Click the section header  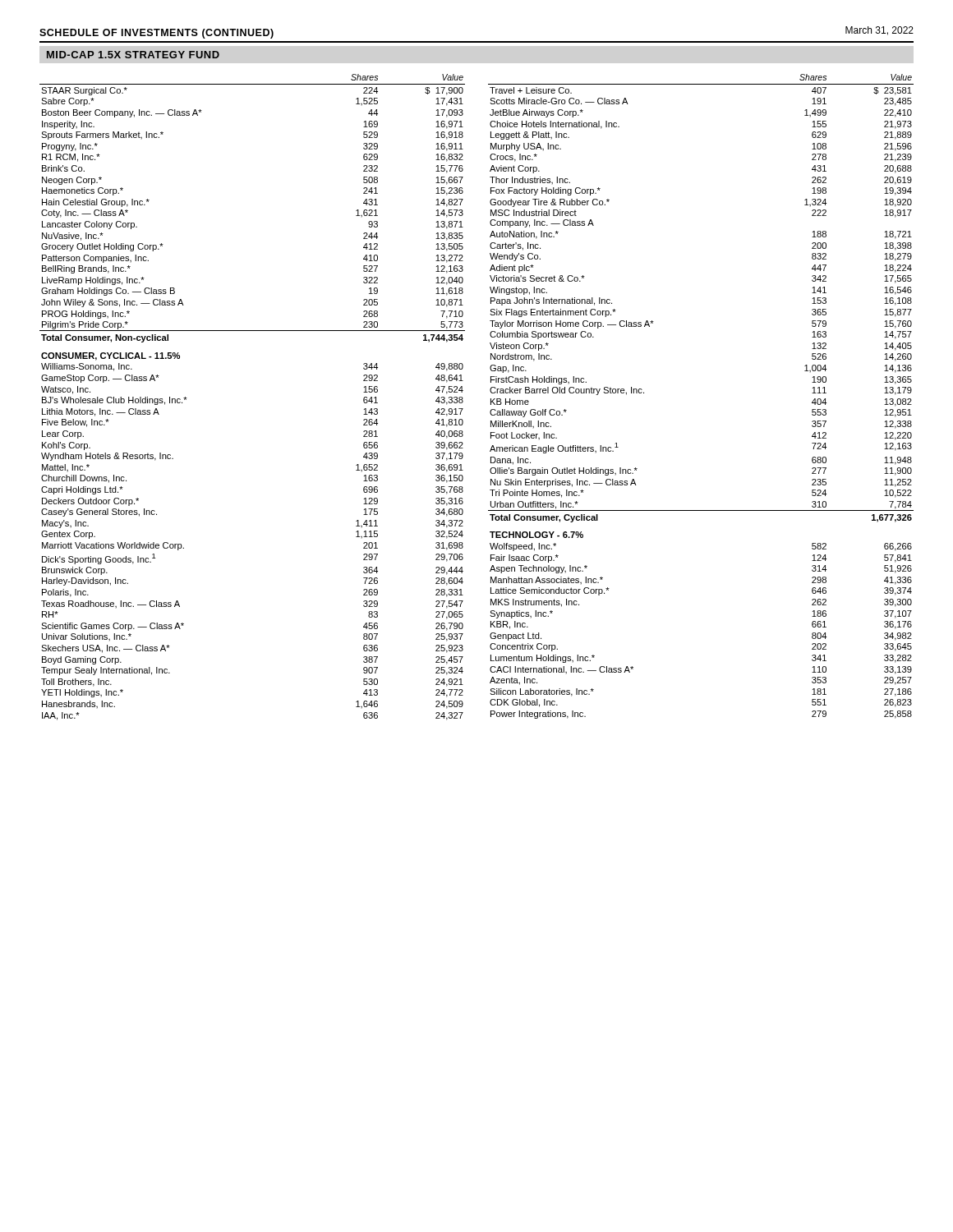pos(476,55)
